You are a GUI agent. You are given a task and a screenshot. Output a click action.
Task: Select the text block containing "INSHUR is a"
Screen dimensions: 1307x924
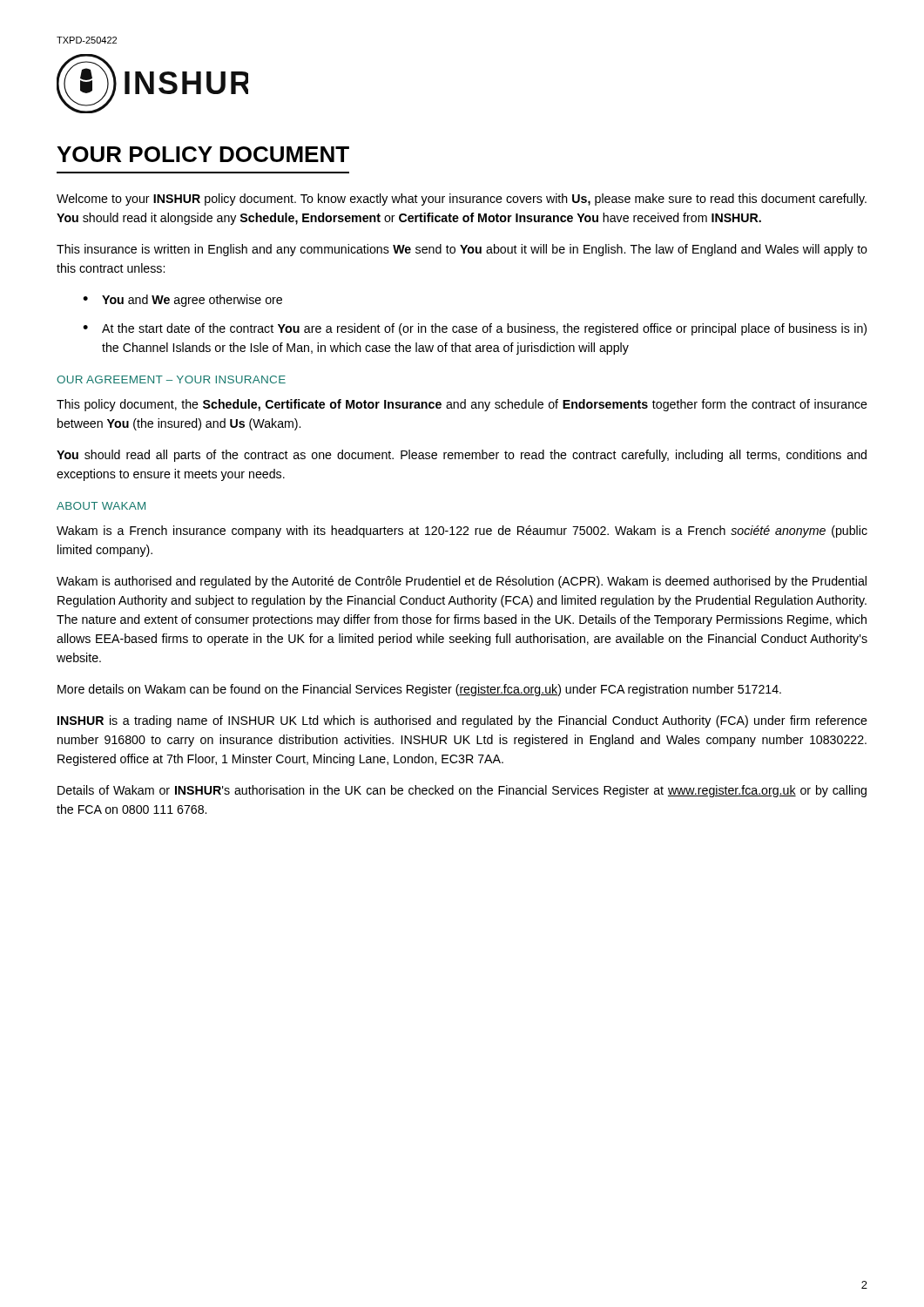click(462, 740)
